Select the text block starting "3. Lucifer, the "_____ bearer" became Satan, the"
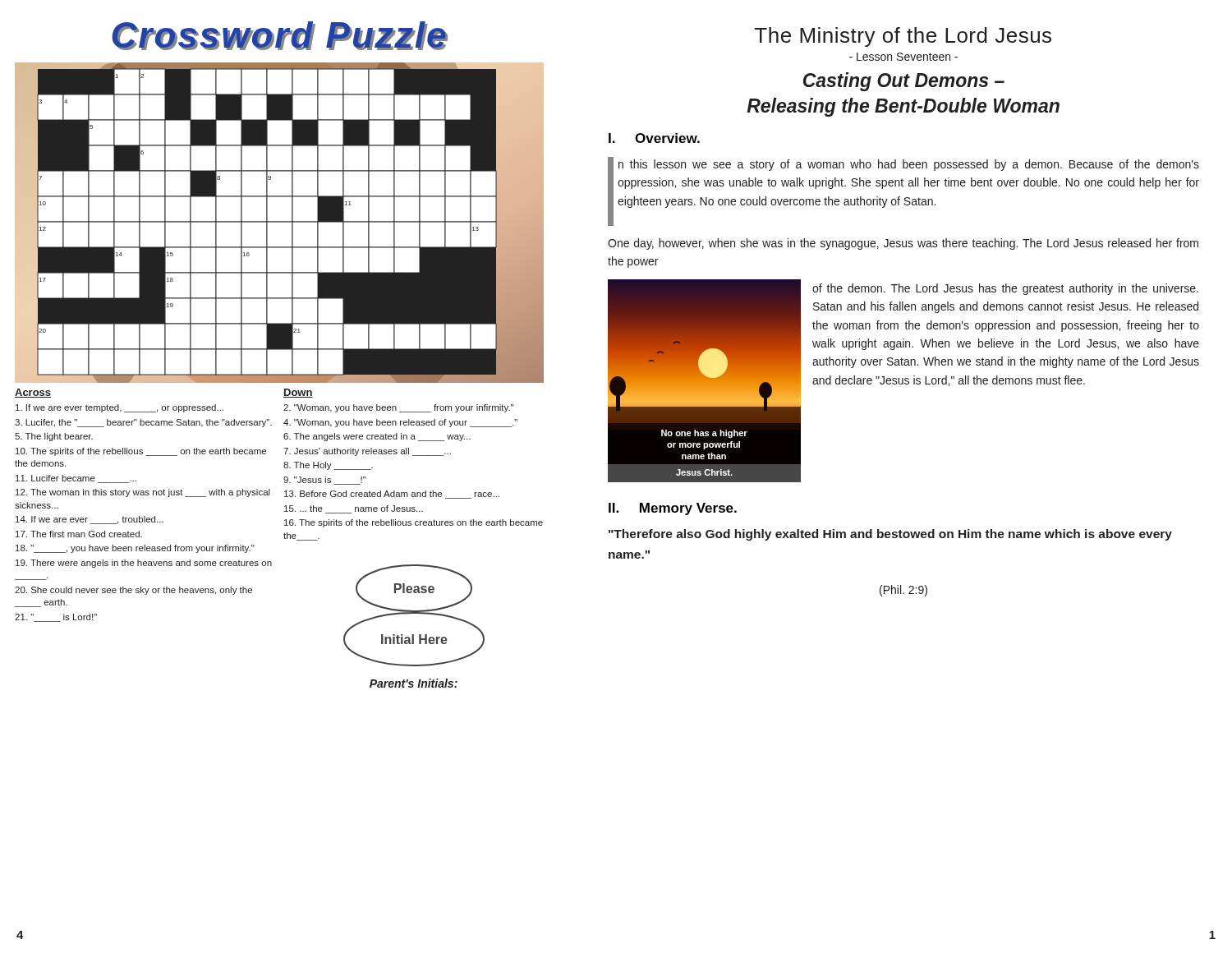Viewport: 1232px width, 953px height. [144, 422]
